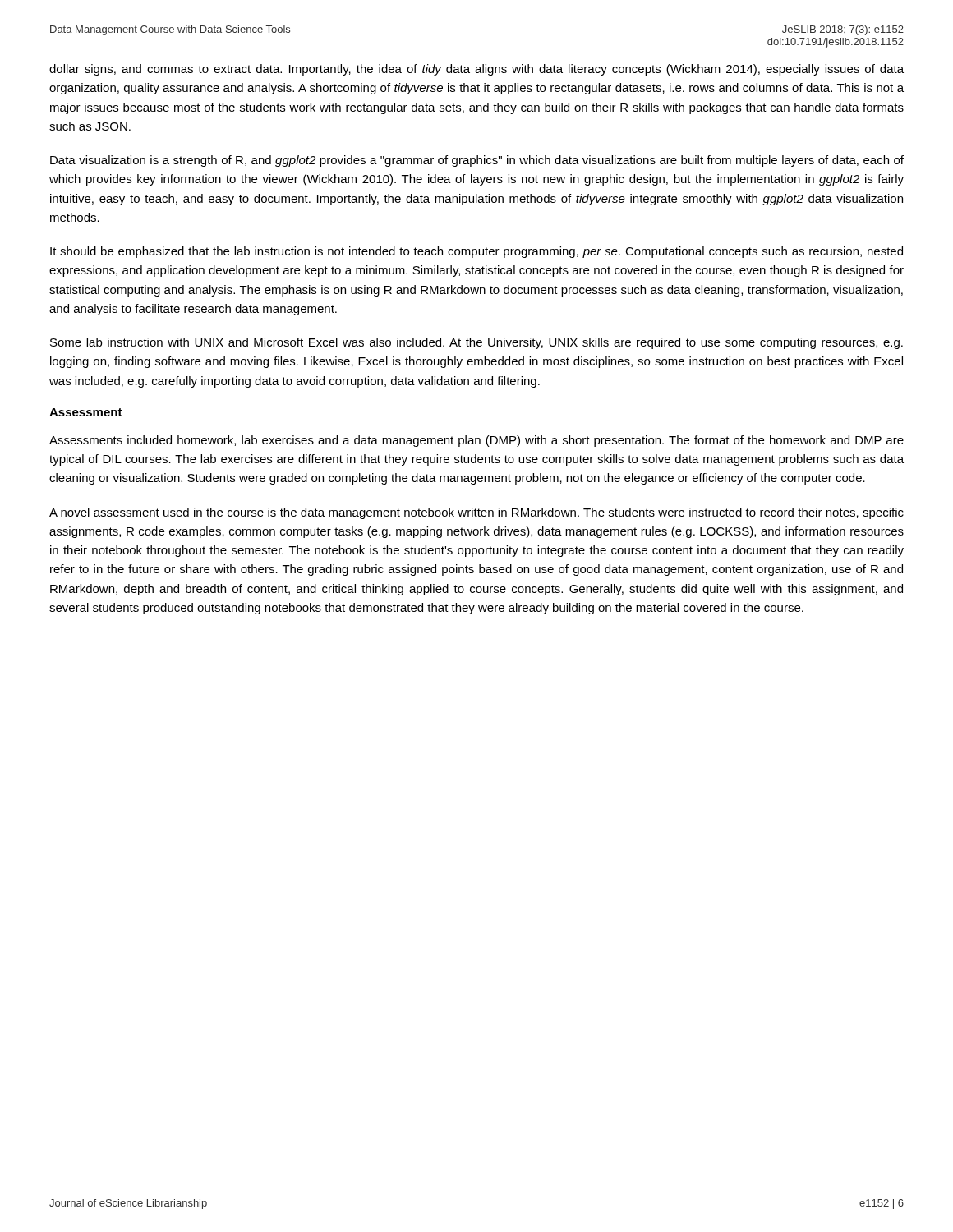Screen dimensions: 1232x953
Task: Locate the text block with the text "A novel assessment used in the course"
Action: (x=476, y=559)
